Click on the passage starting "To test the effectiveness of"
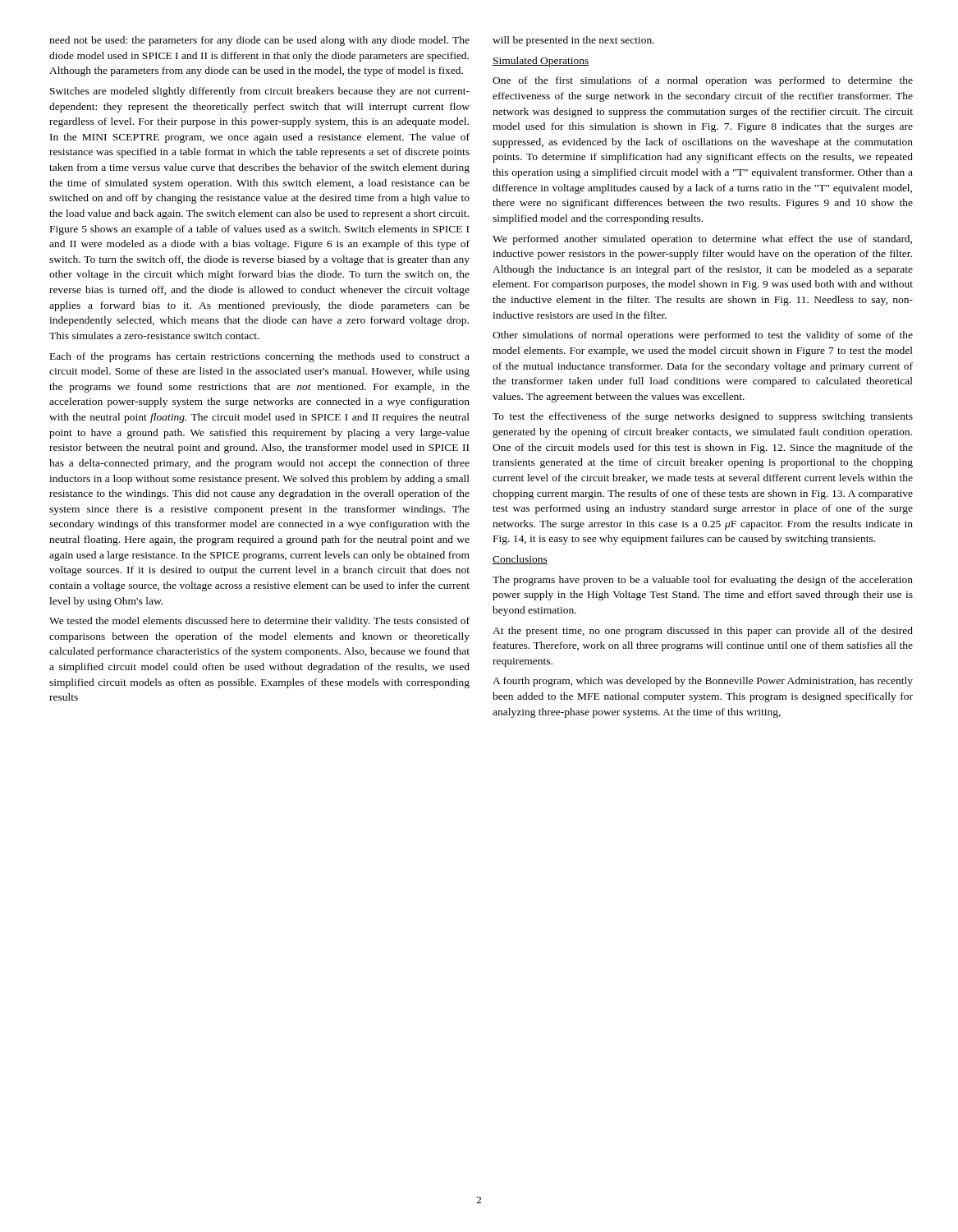The height and width of the screenshot is (1232, 958). coord(703,478)
